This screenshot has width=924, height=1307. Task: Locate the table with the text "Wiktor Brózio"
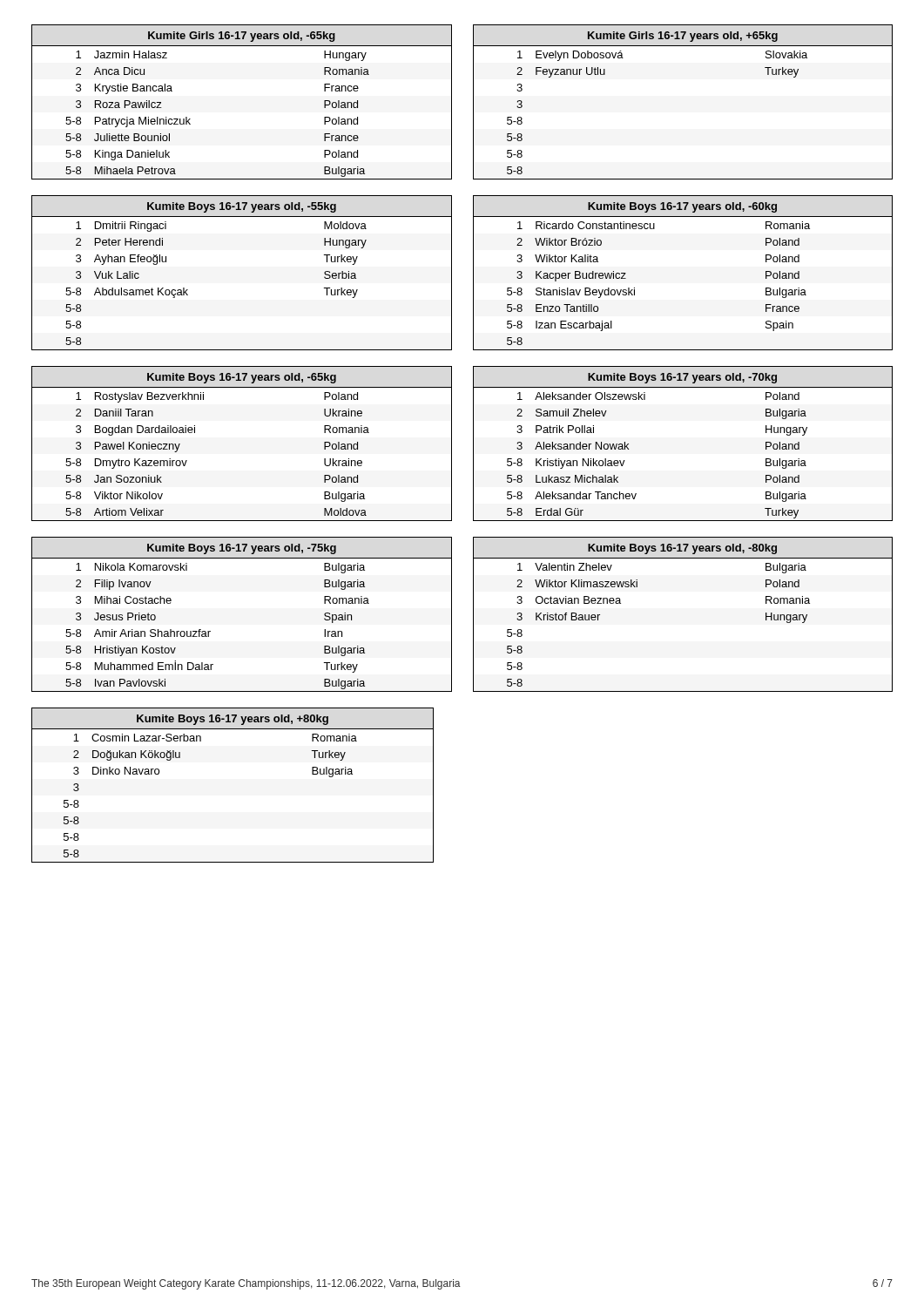click(x=683, y=273)
